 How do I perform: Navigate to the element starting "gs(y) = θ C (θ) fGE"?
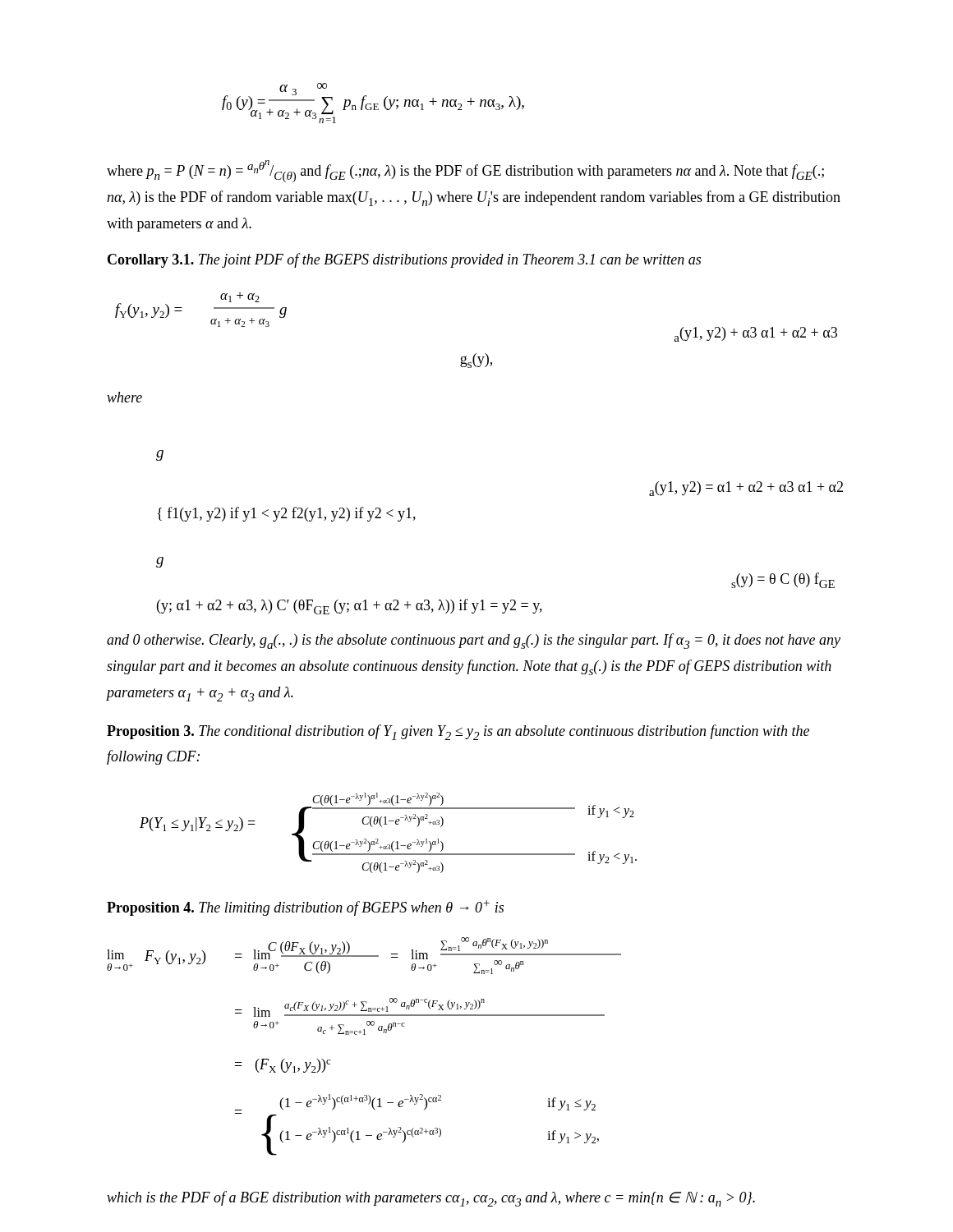click(160, 562)
